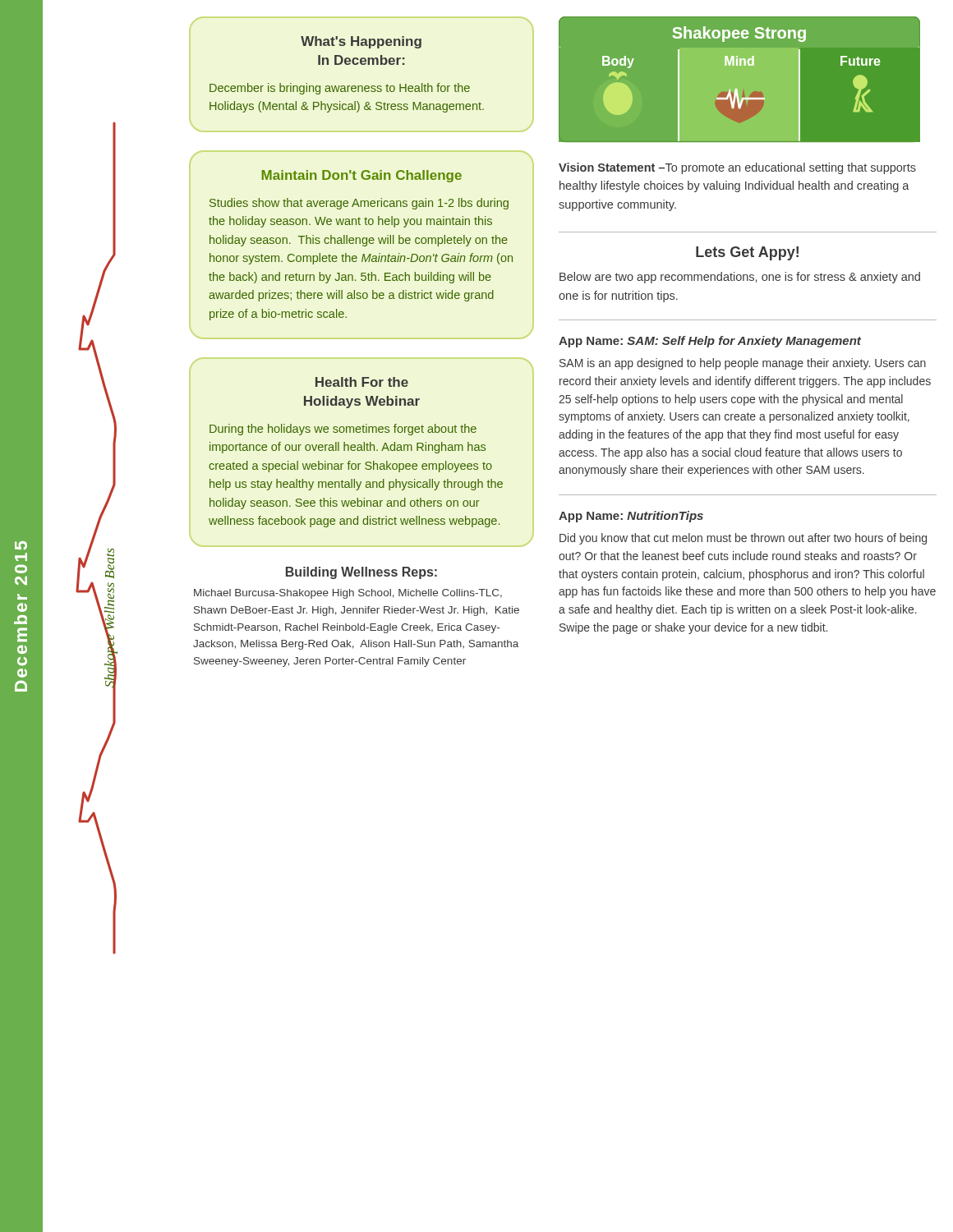Find the text block containing "Studies show that average"
This screenshot has width=953, height=1232.
coord(361,258)
